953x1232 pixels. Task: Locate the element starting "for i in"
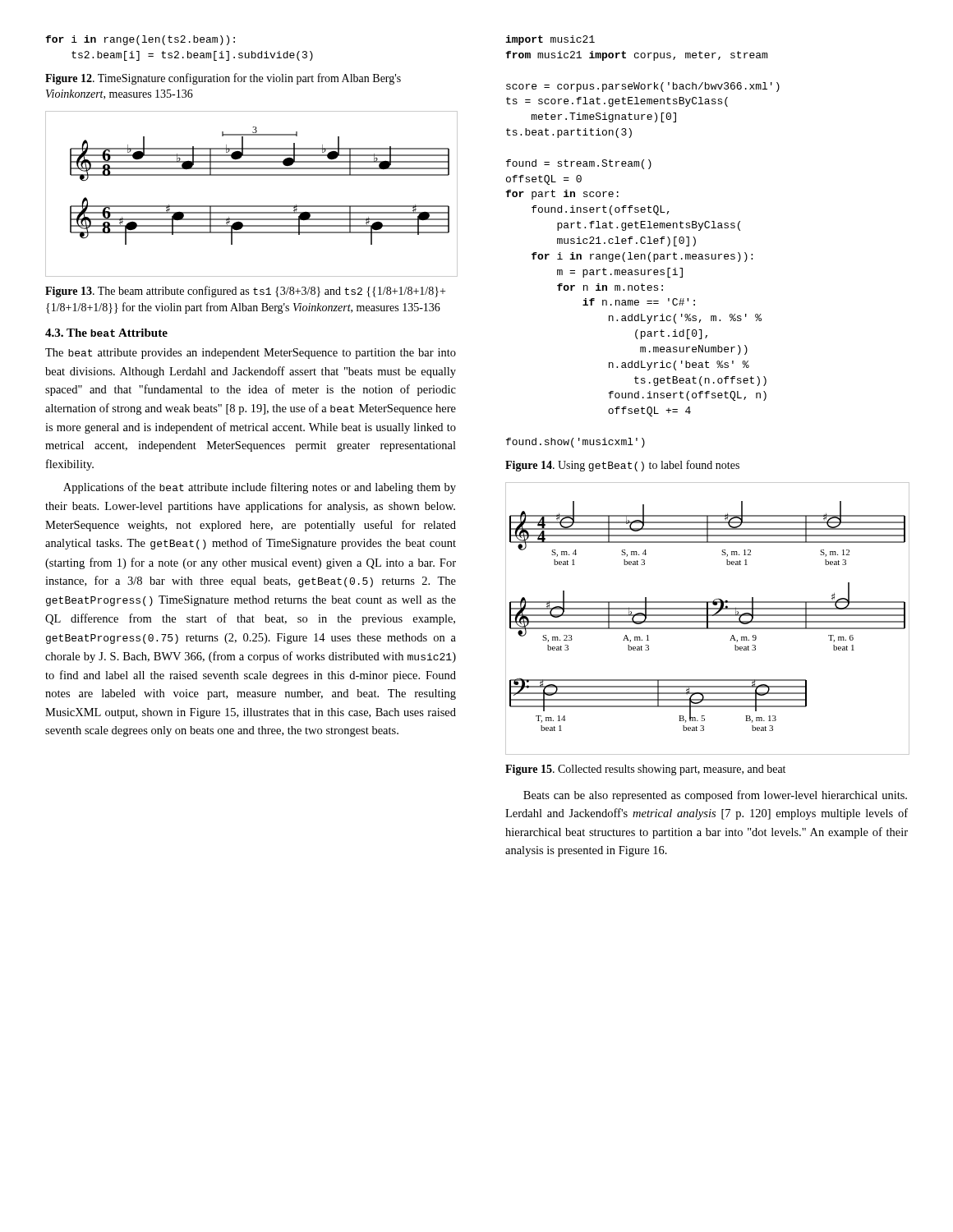point(251,48)
